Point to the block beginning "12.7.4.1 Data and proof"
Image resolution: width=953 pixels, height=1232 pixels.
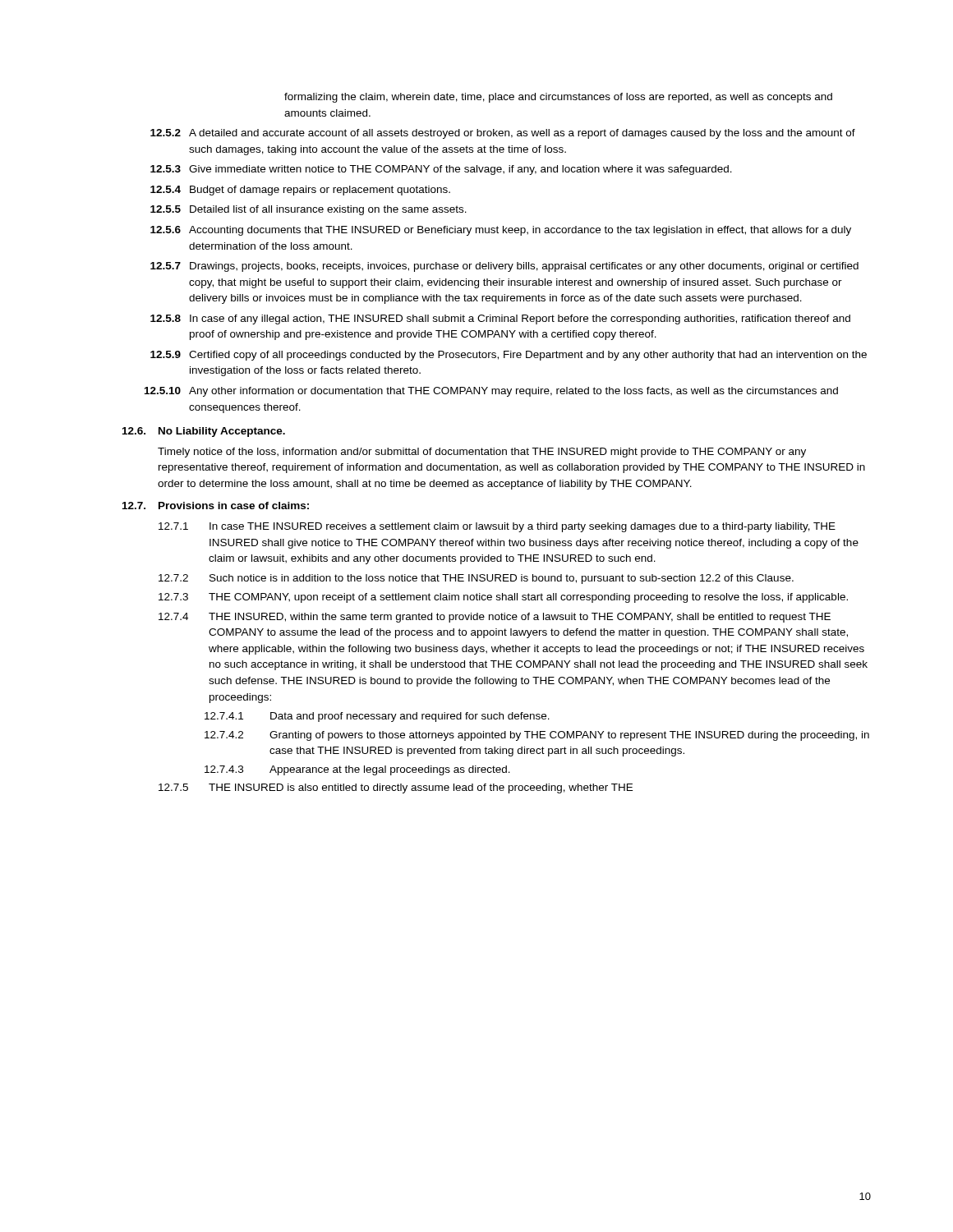(537, 716)
